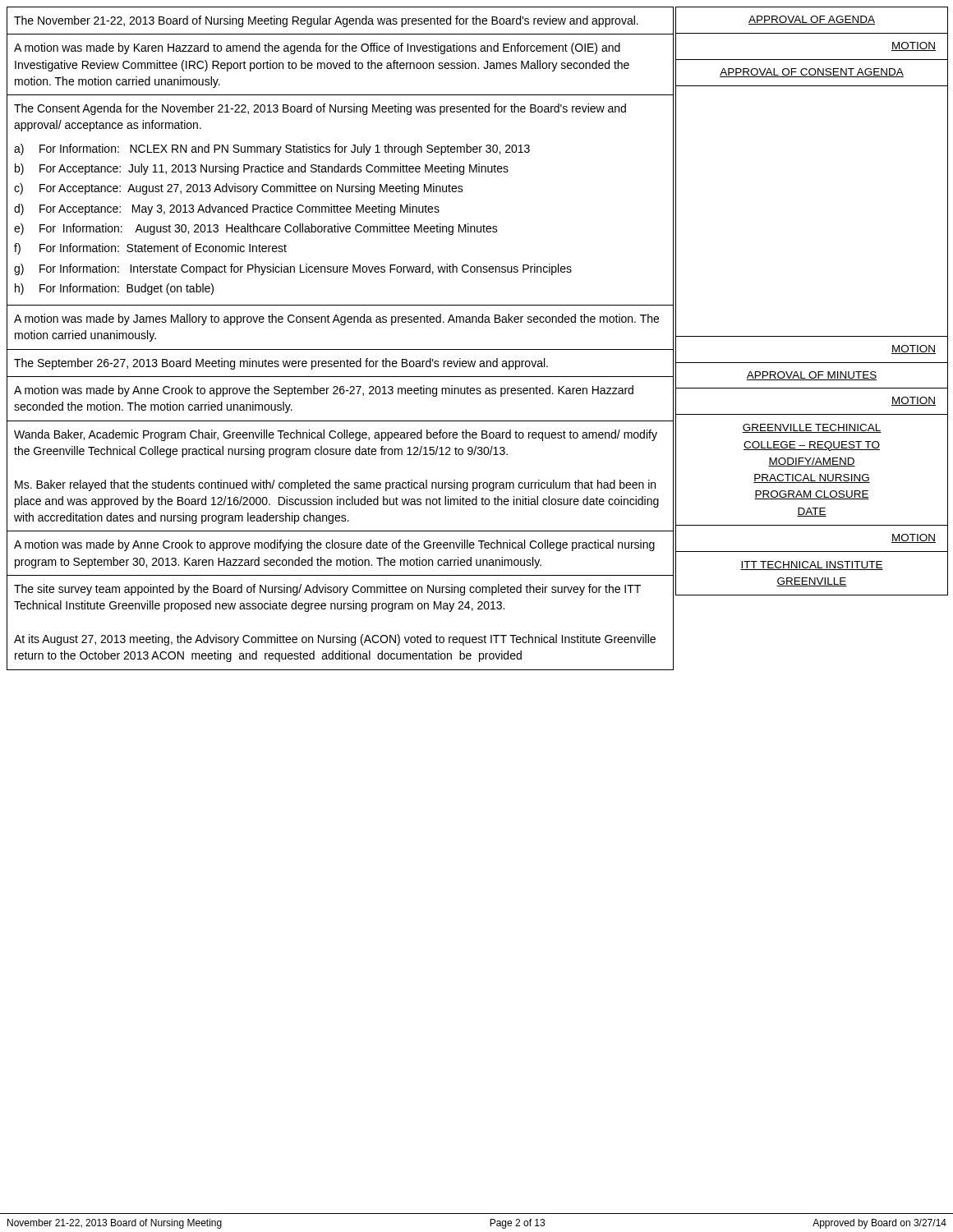
Task: Locate the text block starting "d) For Acceptance: May 3,"
Action: (340, 208)
